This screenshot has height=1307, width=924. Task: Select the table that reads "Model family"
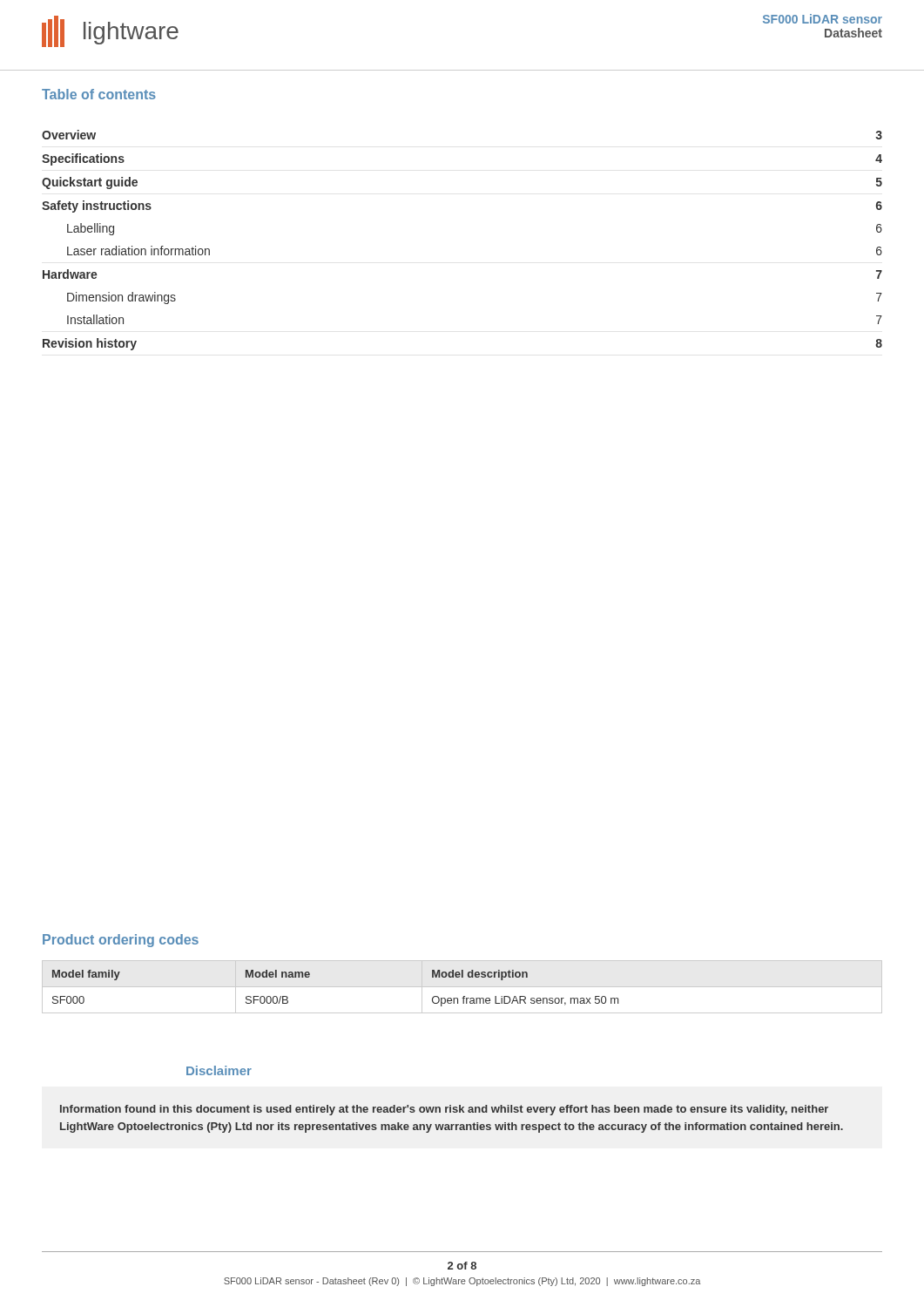[x=462, y=987]
